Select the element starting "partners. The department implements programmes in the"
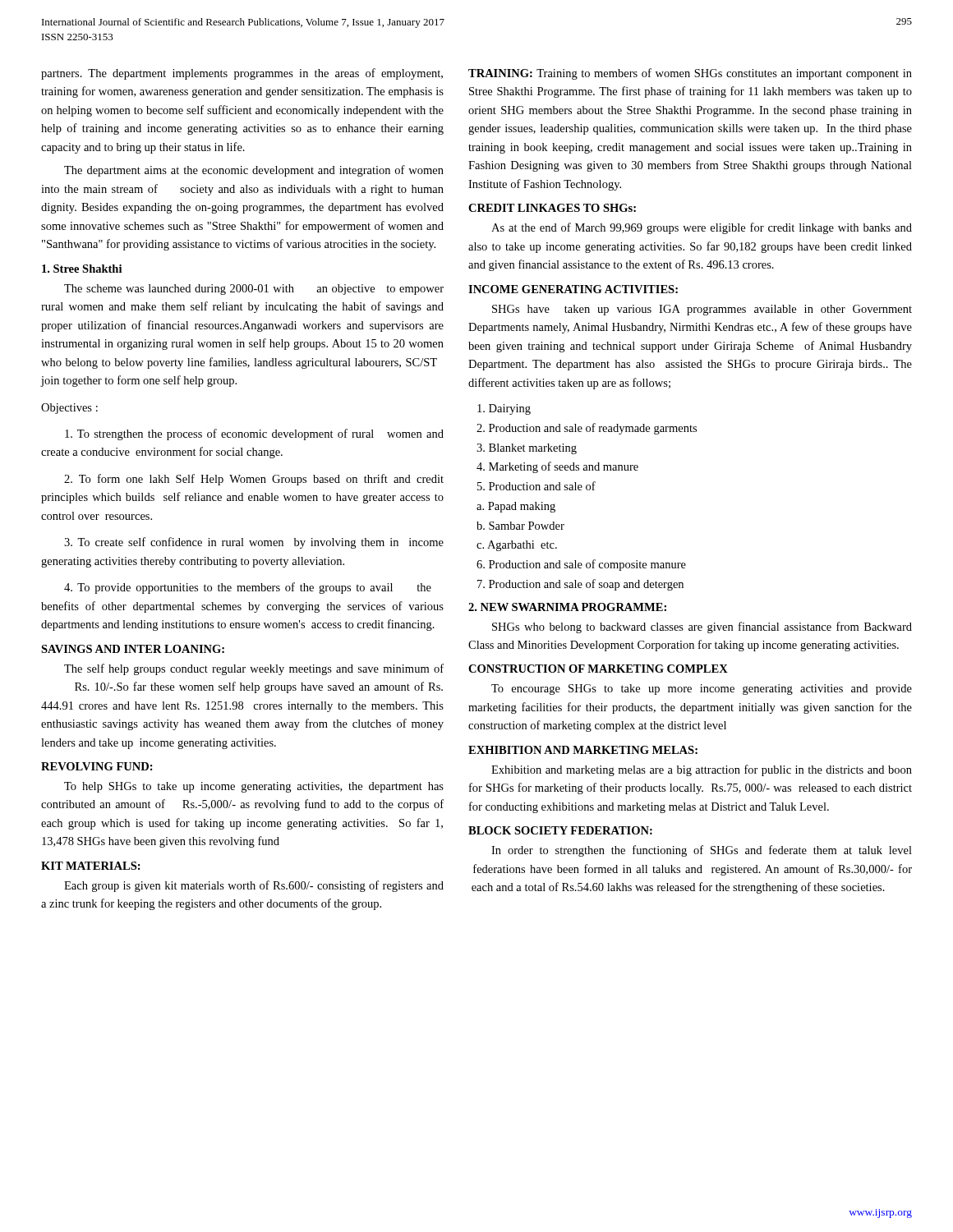The height and width of the screenshot is (1232, 953). [x=242, y=159]
